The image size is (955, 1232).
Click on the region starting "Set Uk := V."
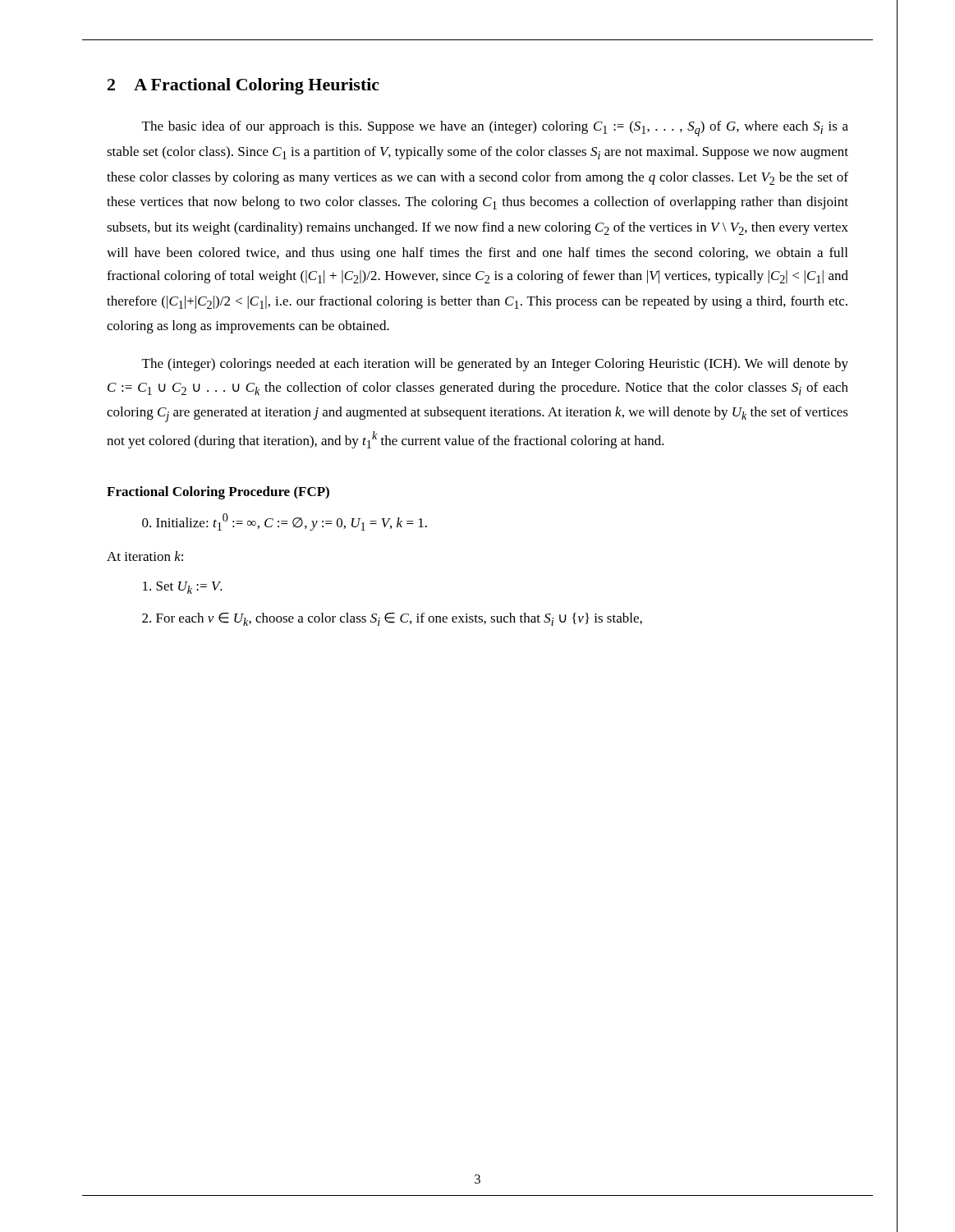pyautogui.click(x=182, y=587)
